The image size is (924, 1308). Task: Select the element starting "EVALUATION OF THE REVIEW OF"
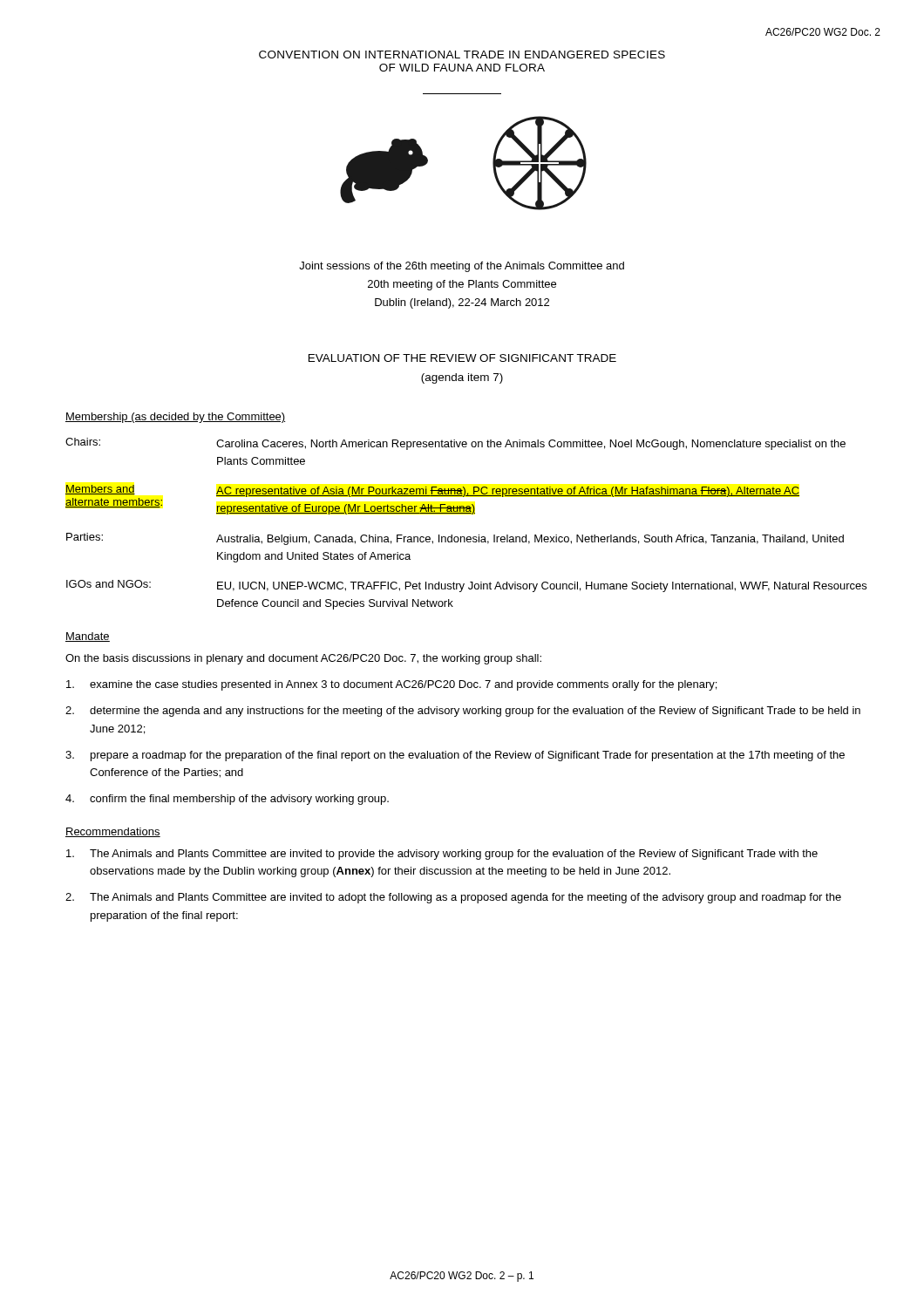[x=462, y=367]
